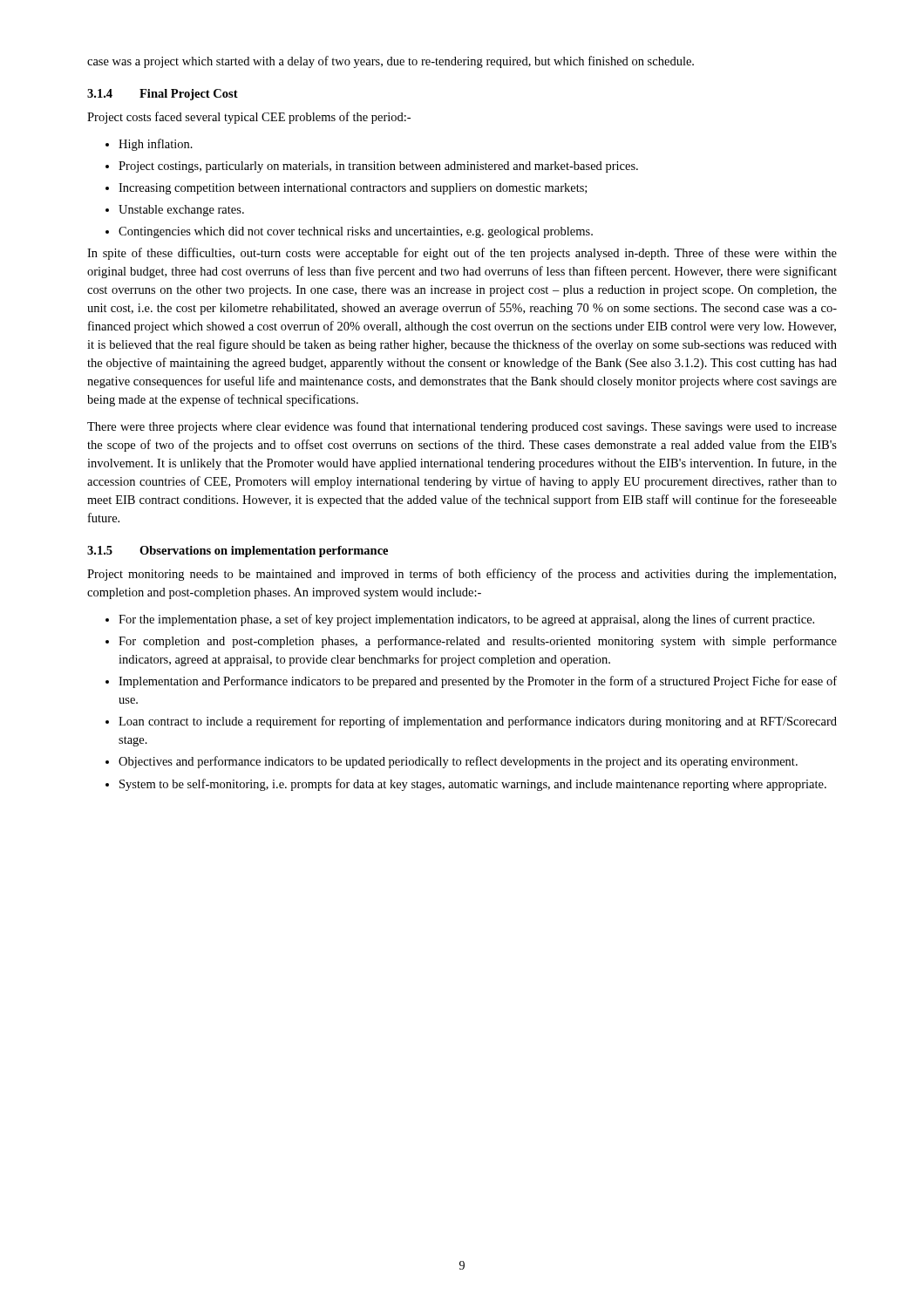
Task: Locate the list item with the text "Contingencies which did not cover"
Action: (462, 232)
